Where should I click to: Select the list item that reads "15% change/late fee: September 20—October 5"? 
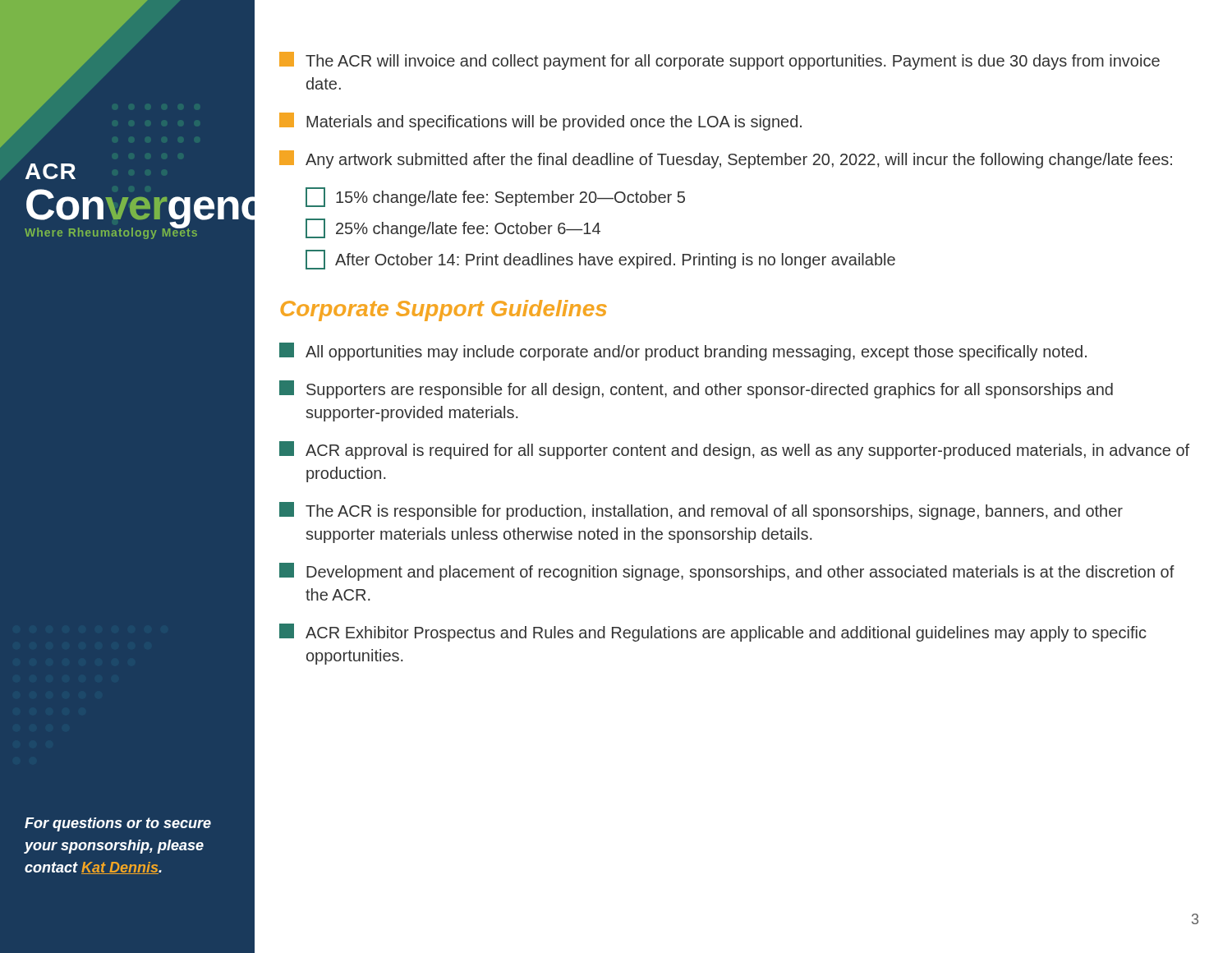pos(496,197)
